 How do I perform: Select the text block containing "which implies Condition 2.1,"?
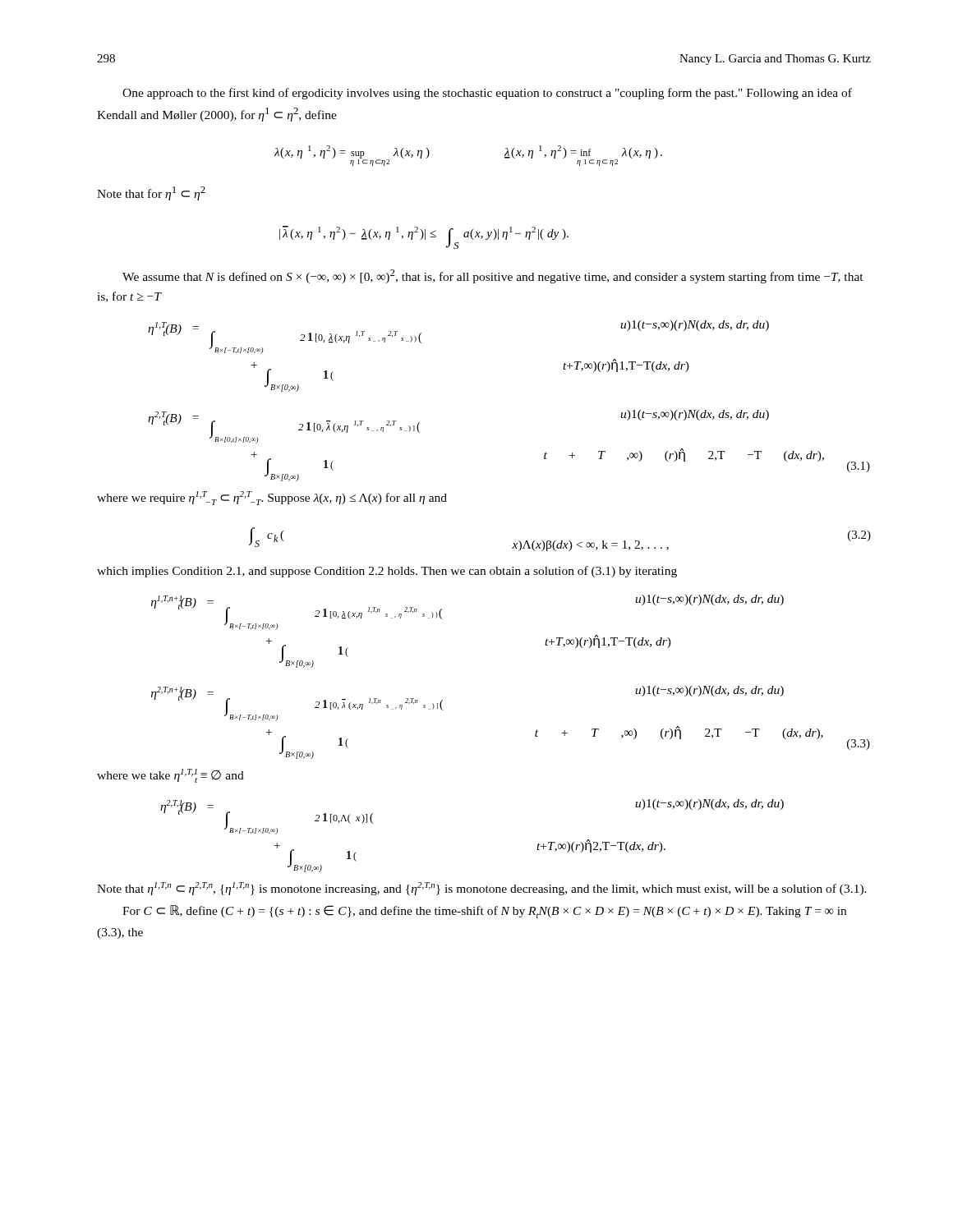coord(484,571)
